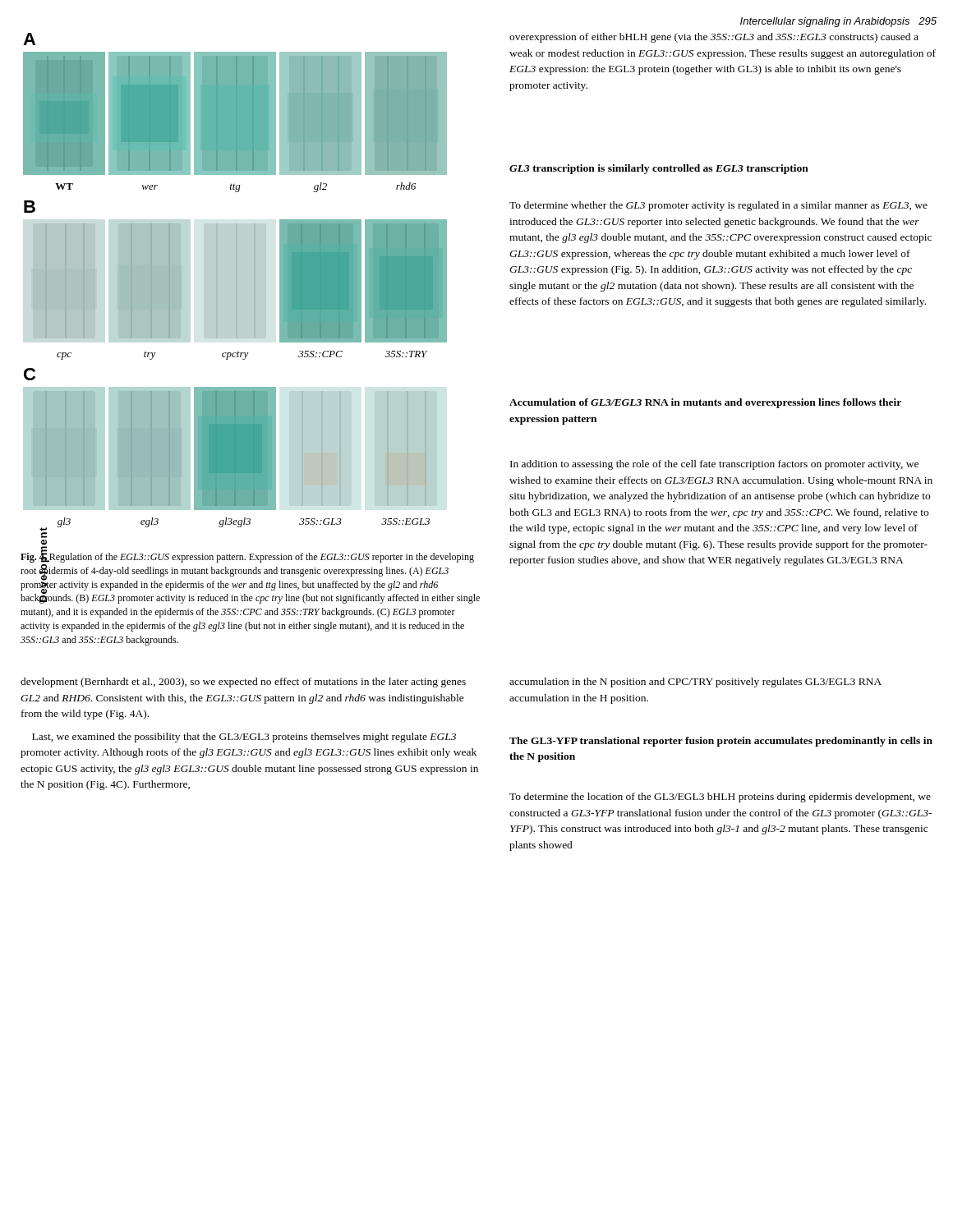Navigate to the block starting "To determine whether the GL3 promoter activity"
This screenshot has height=1232, width=953.
tap(723, 253)
